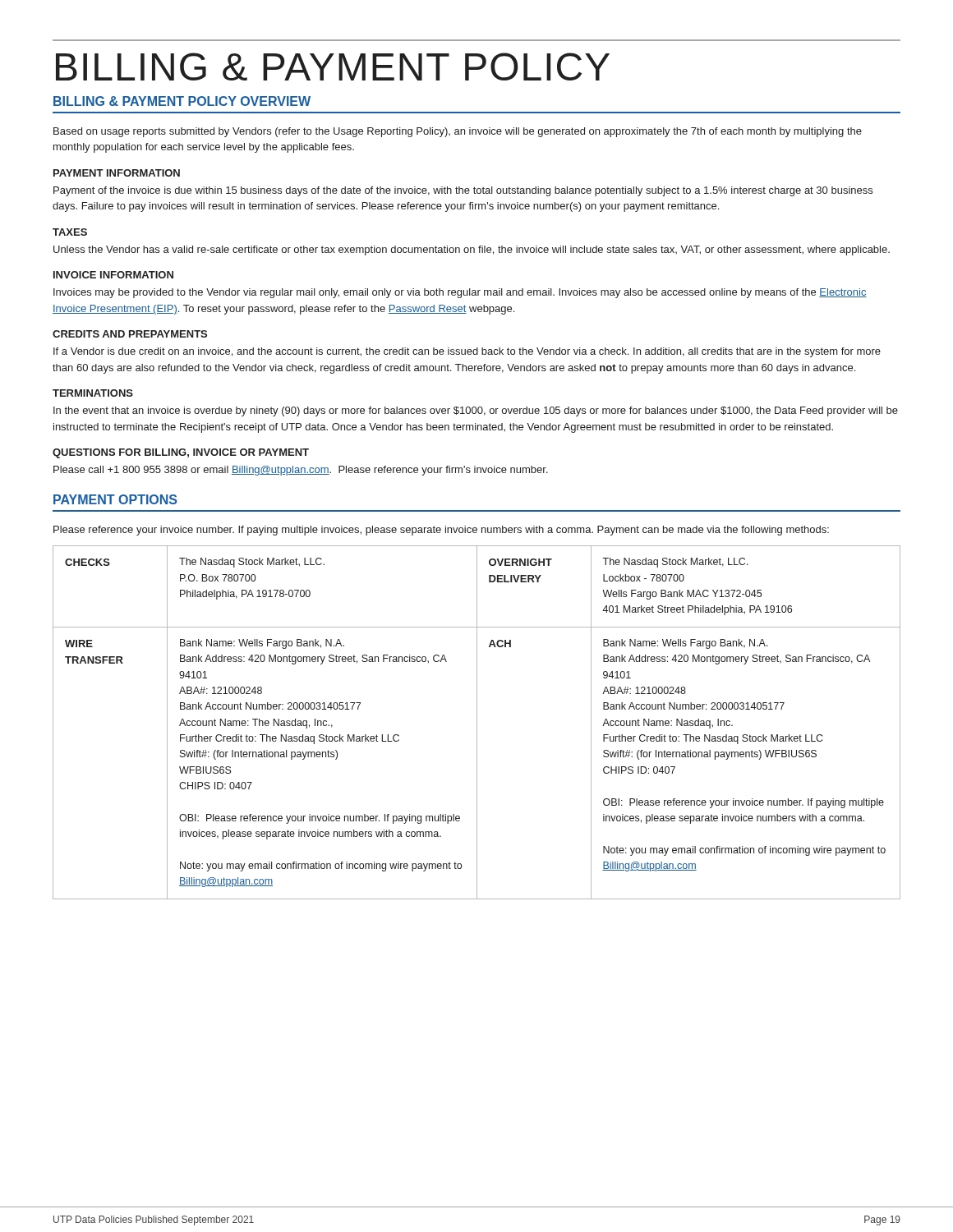Find the block on this page that starts "If a Vendor"
The height and width of the screenshot is (1232, 953).
click(x=467, y=359)
